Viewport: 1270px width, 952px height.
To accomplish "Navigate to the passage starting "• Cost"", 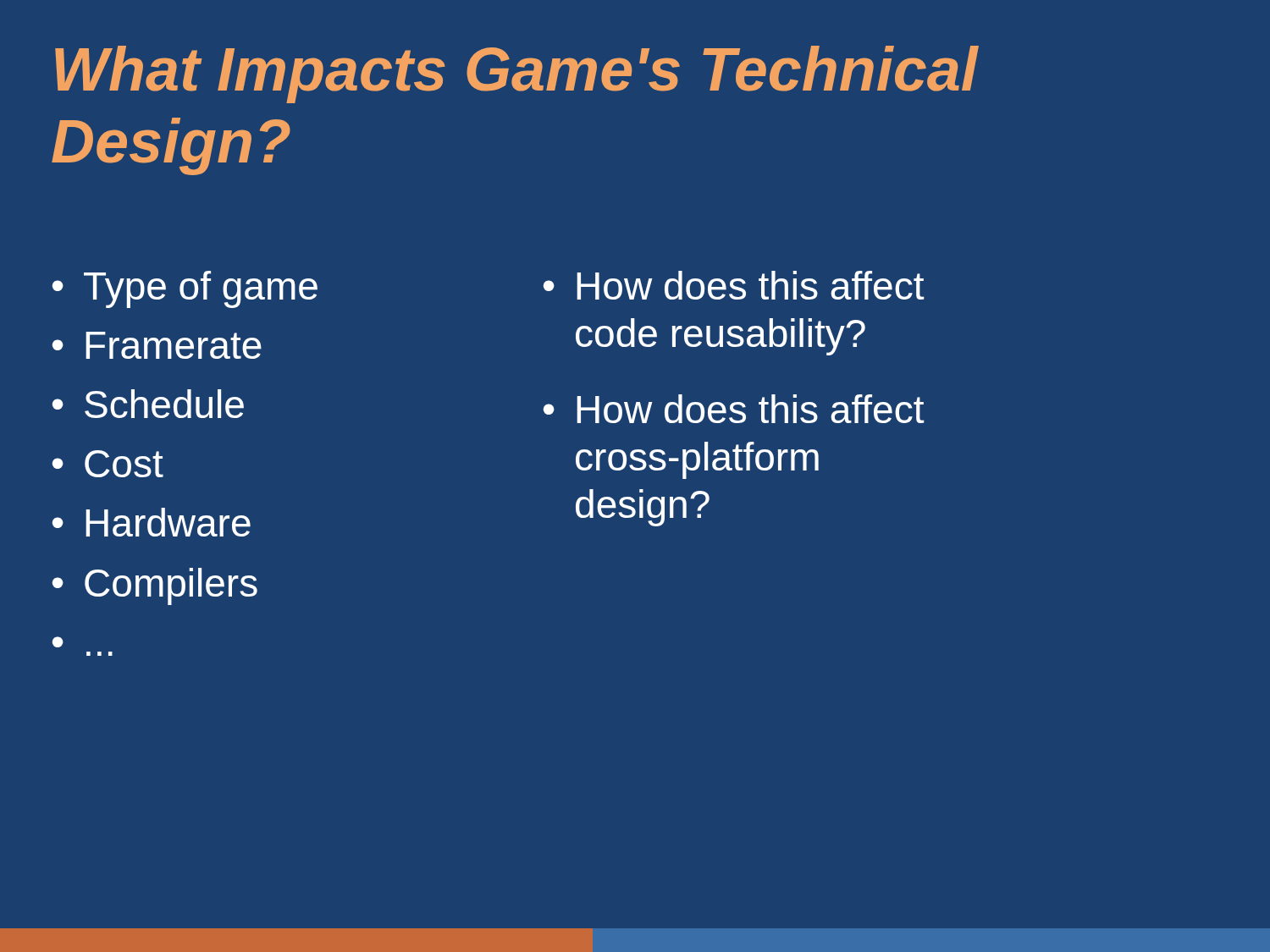I will click(107, 464).
